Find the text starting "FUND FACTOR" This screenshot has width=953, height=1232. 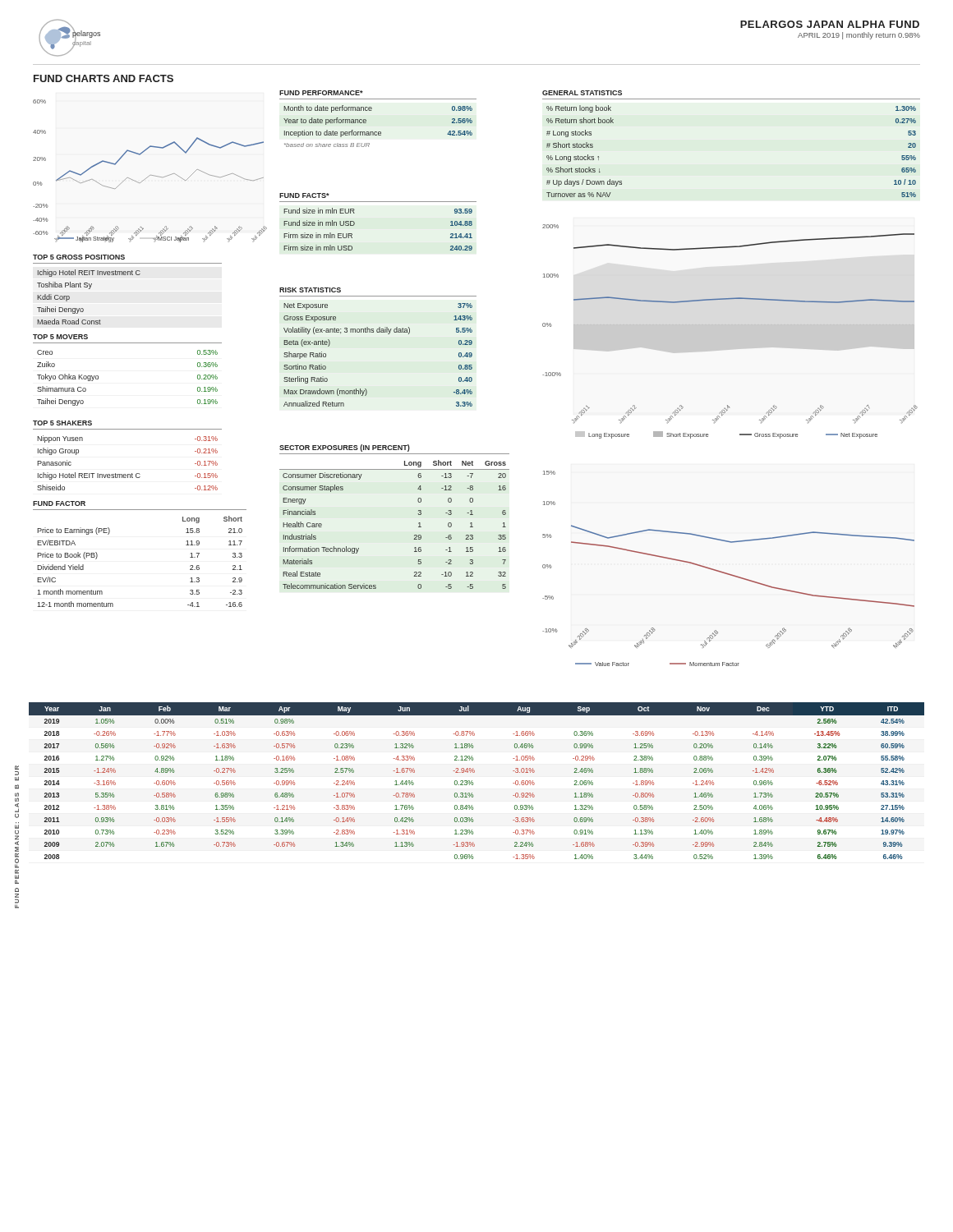[59, 503]
